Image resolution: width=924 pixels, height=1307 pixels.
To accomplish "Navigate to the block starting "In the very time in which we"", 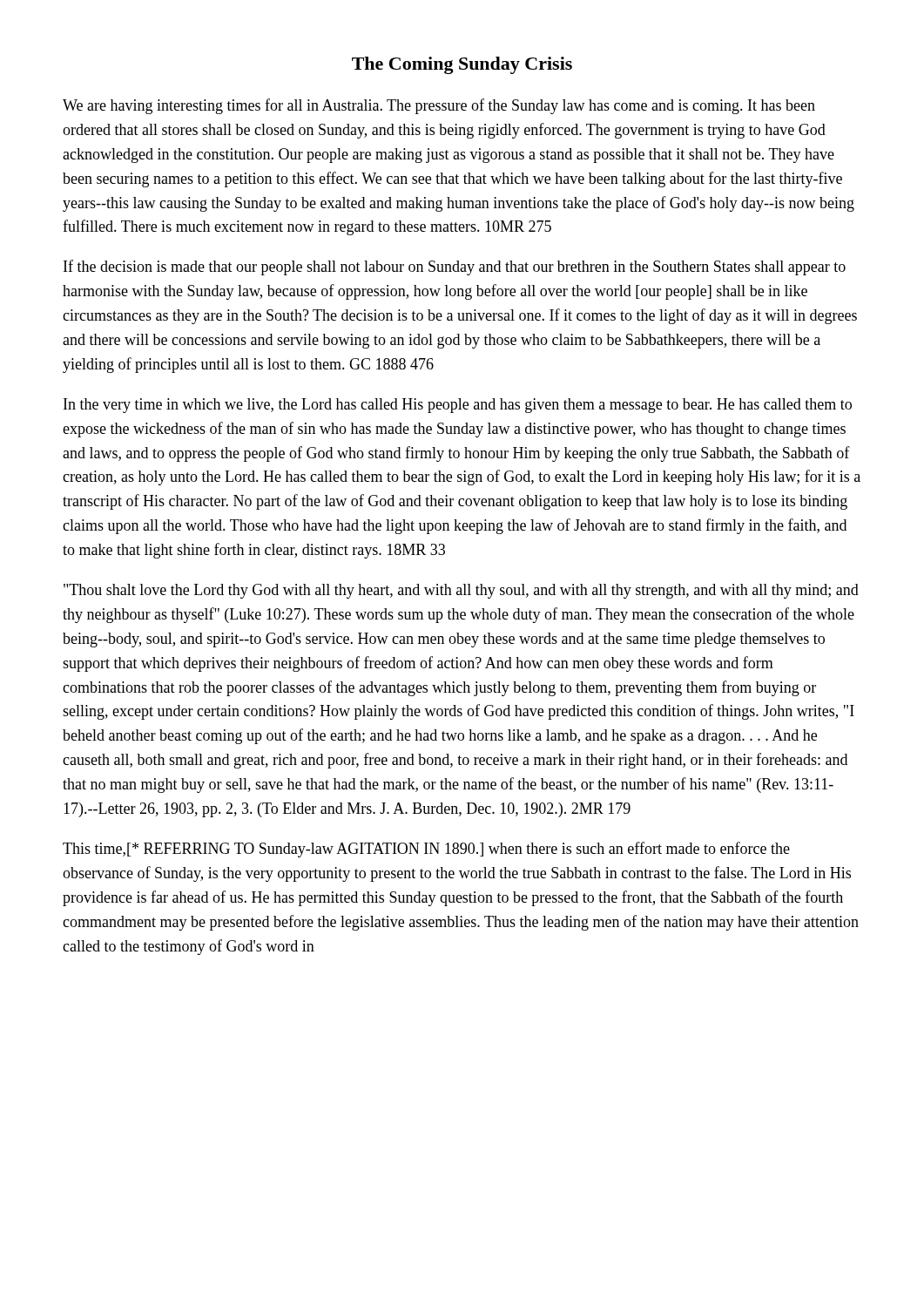I will point(462,477).
